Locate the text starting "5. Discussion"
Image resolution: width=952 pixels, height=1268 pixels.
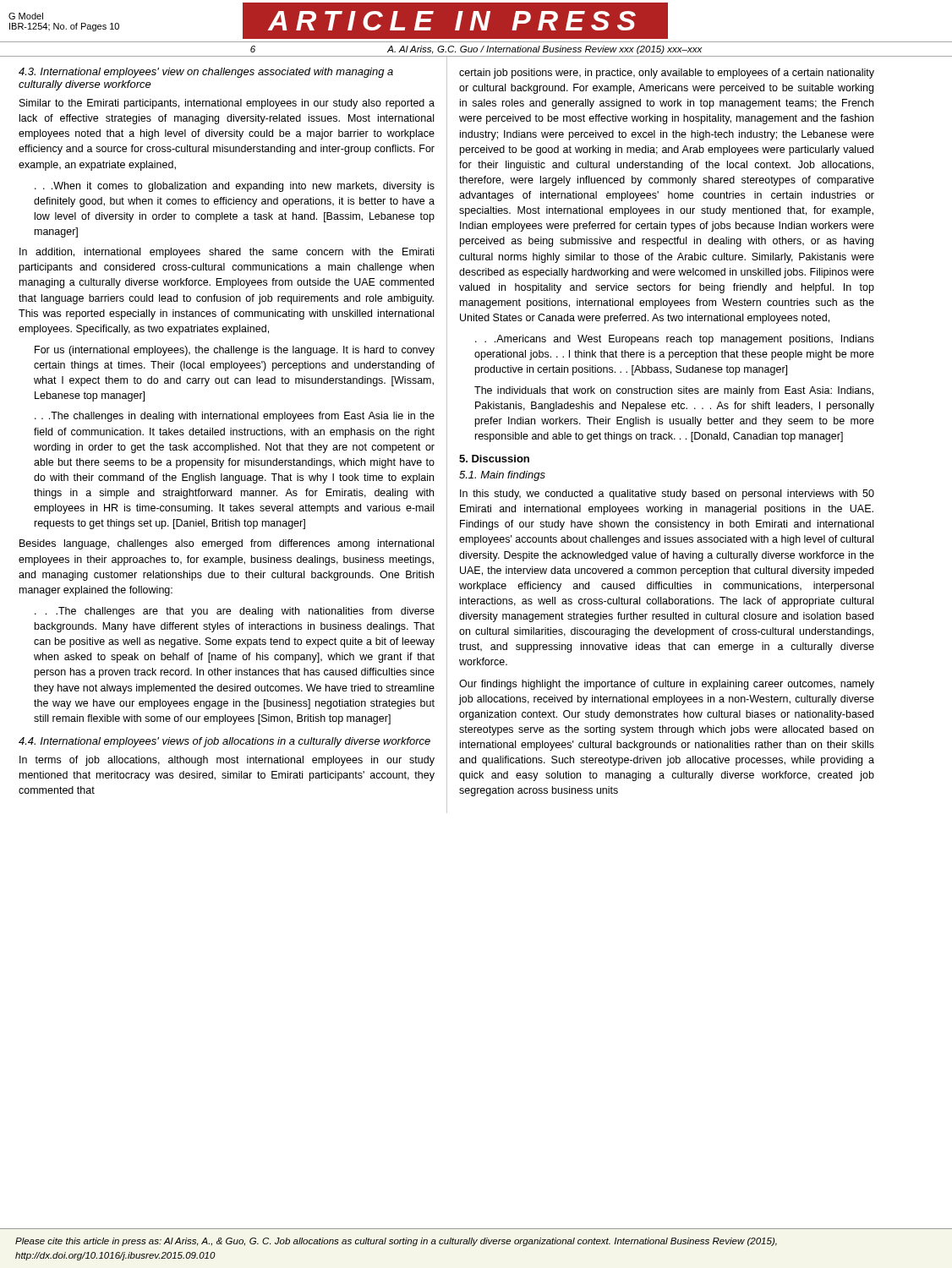(x=495, y=459)
